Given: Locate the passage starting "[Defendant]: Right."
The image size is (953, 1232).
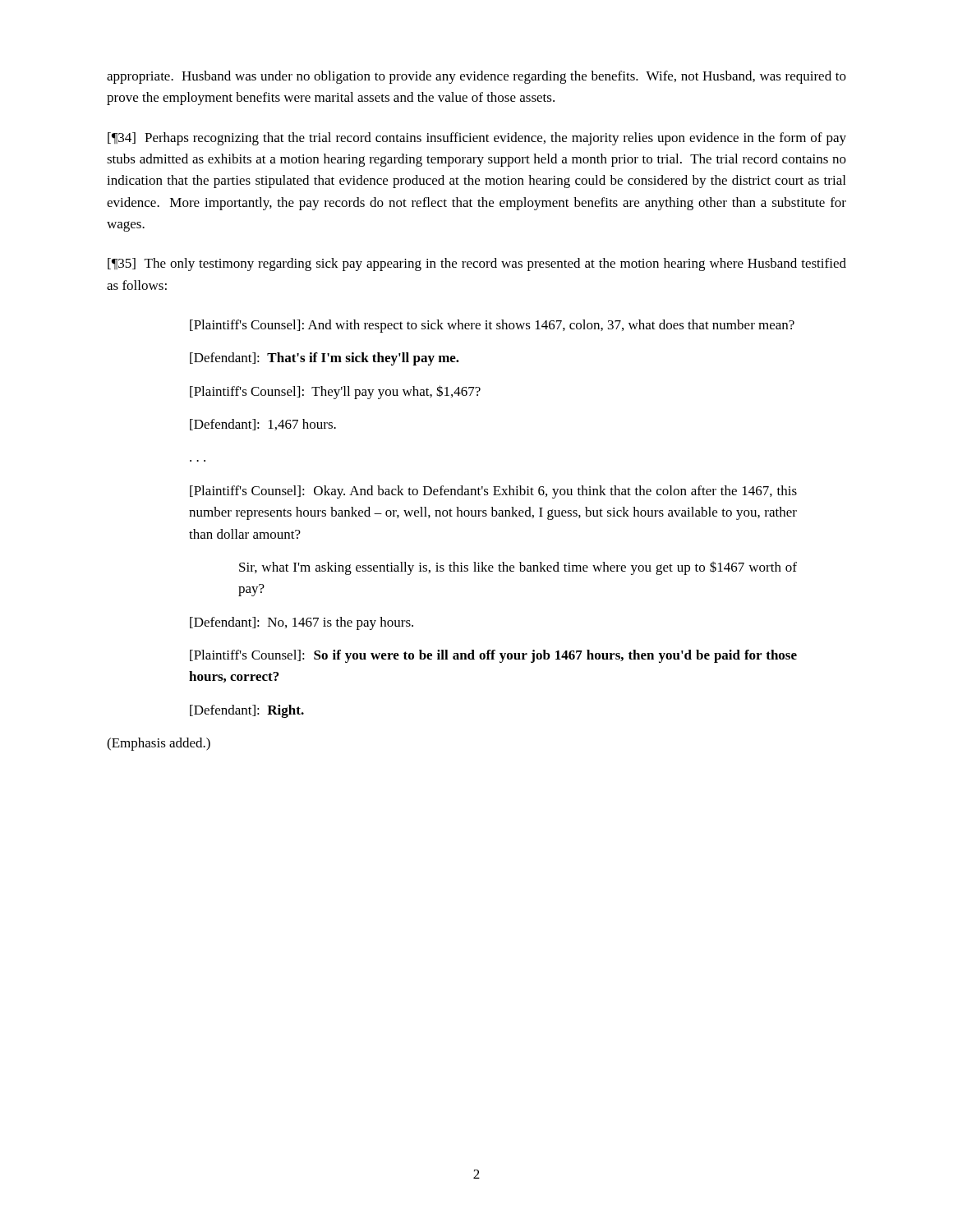Looking at the screenshot, I should [x=247, y=710].
